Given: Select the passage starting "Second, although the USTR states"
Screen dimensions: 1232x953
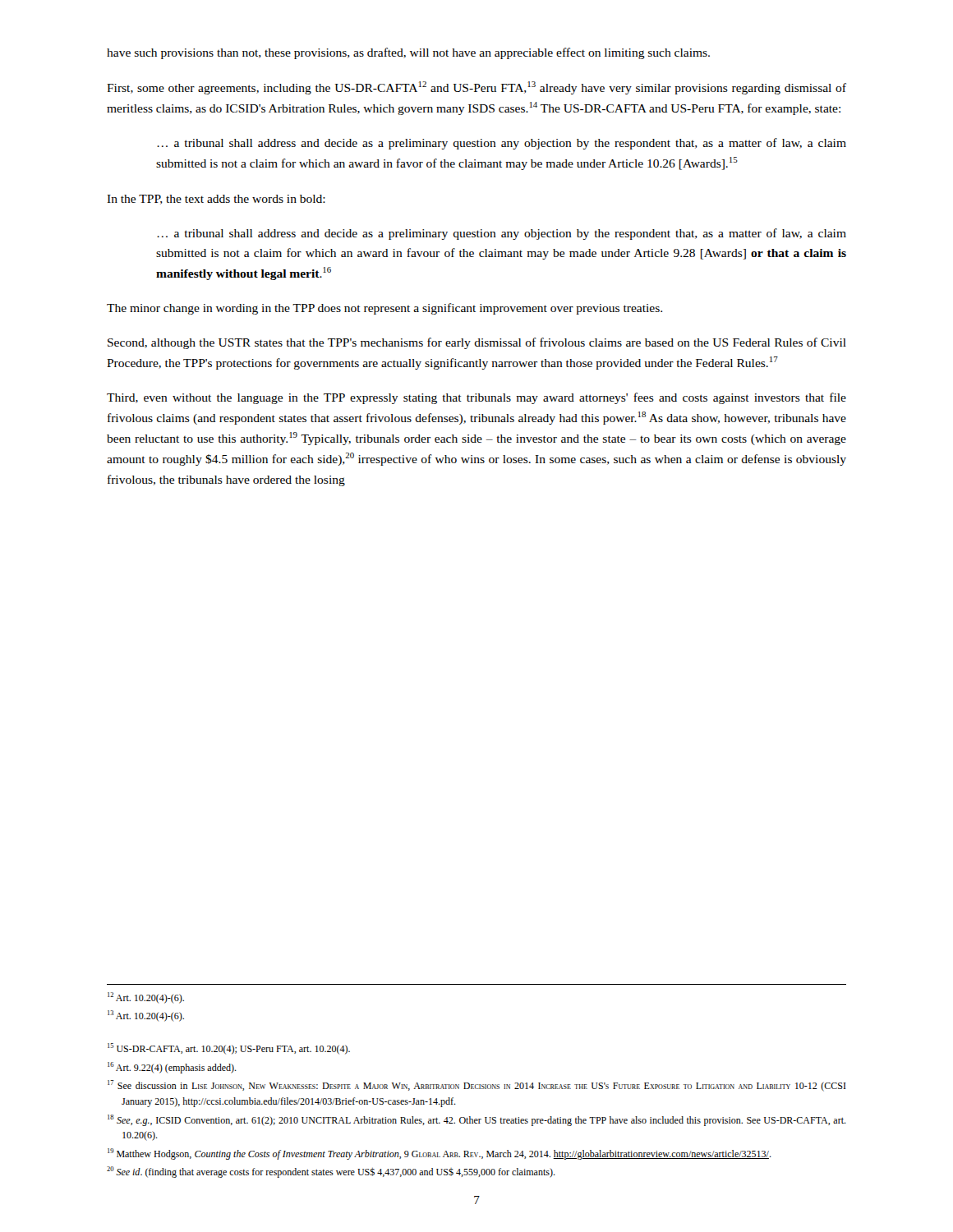Looking at the screenshot, I should pyautogui.click(x=476, y=353).
